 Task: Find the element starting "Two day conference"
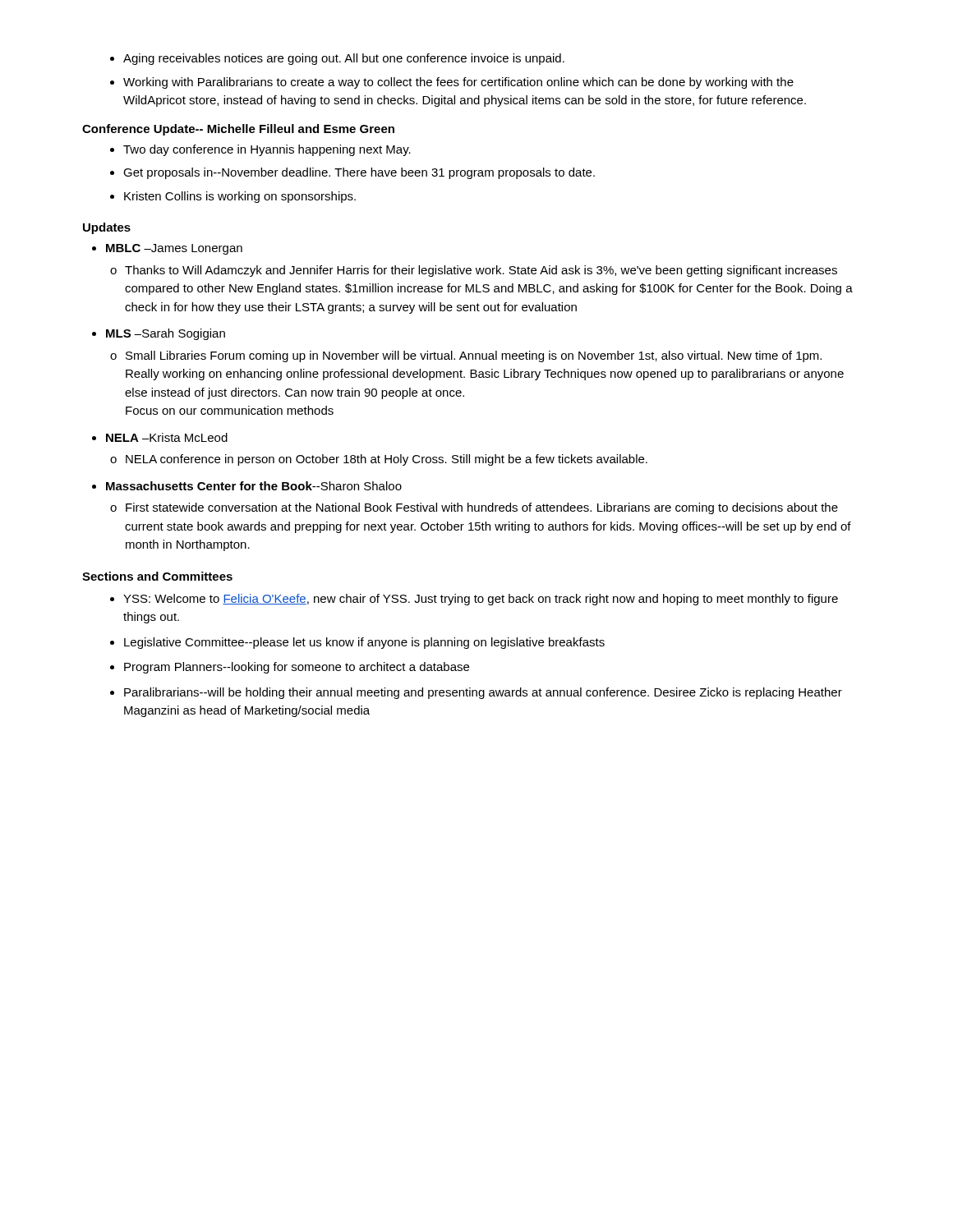click(x=468, y=173)
